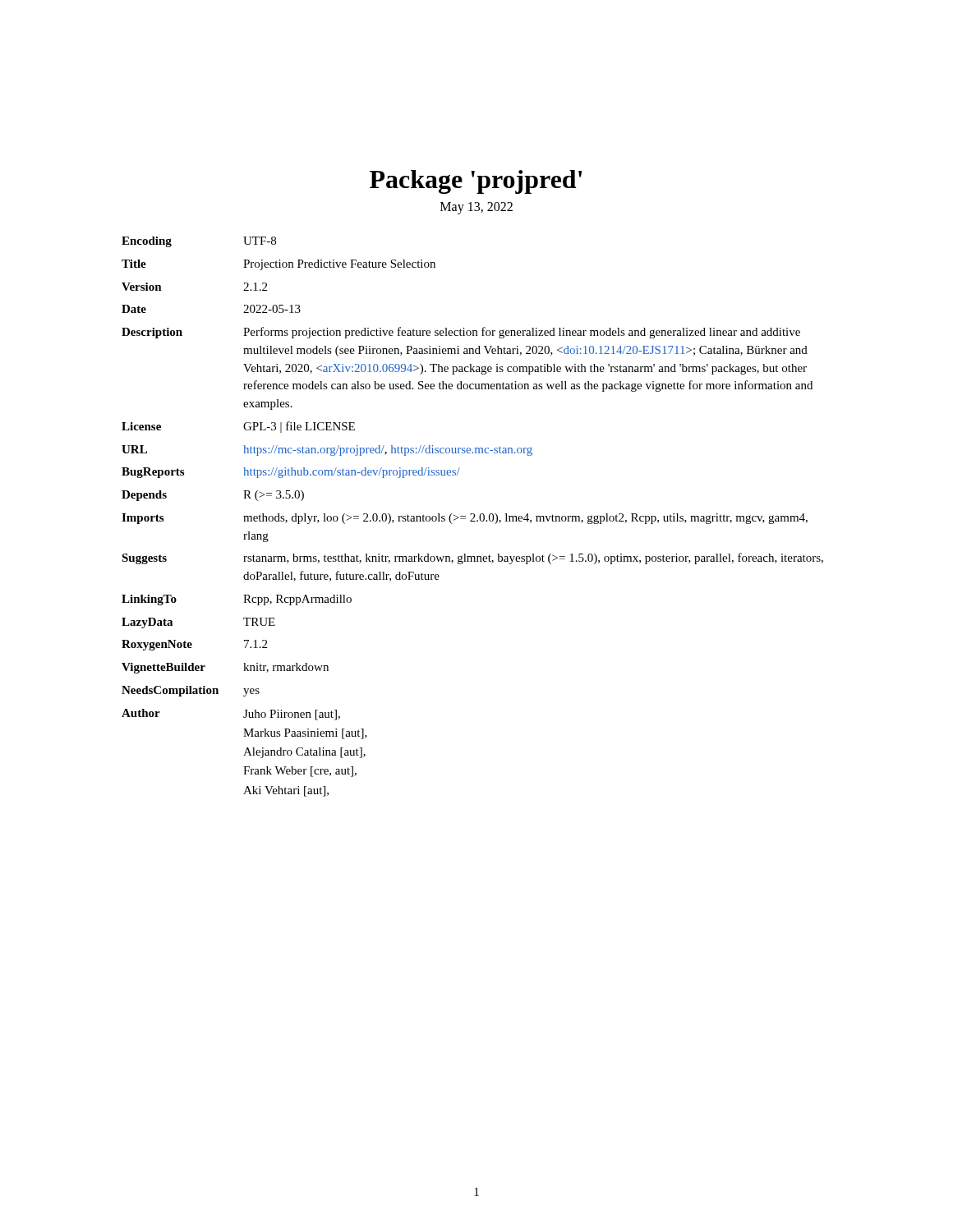This screenshot has width=953, height=1232.
Task: Point to the passage starting "Description Performs projection predictive feature selection for"
Action: click(x=476, y=368)
